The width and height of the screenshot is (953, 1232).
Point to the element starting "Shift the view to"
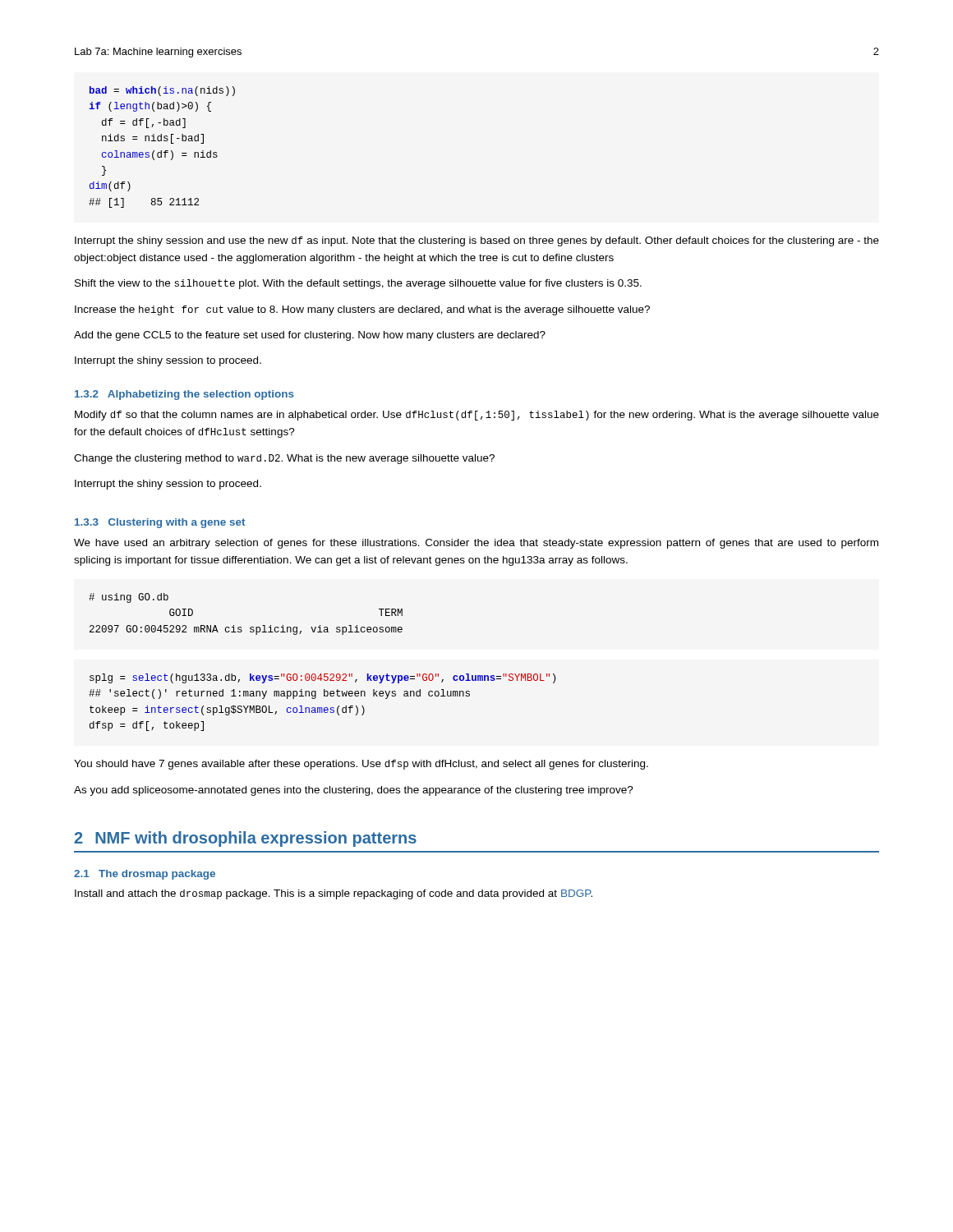[x=476, y=284]
